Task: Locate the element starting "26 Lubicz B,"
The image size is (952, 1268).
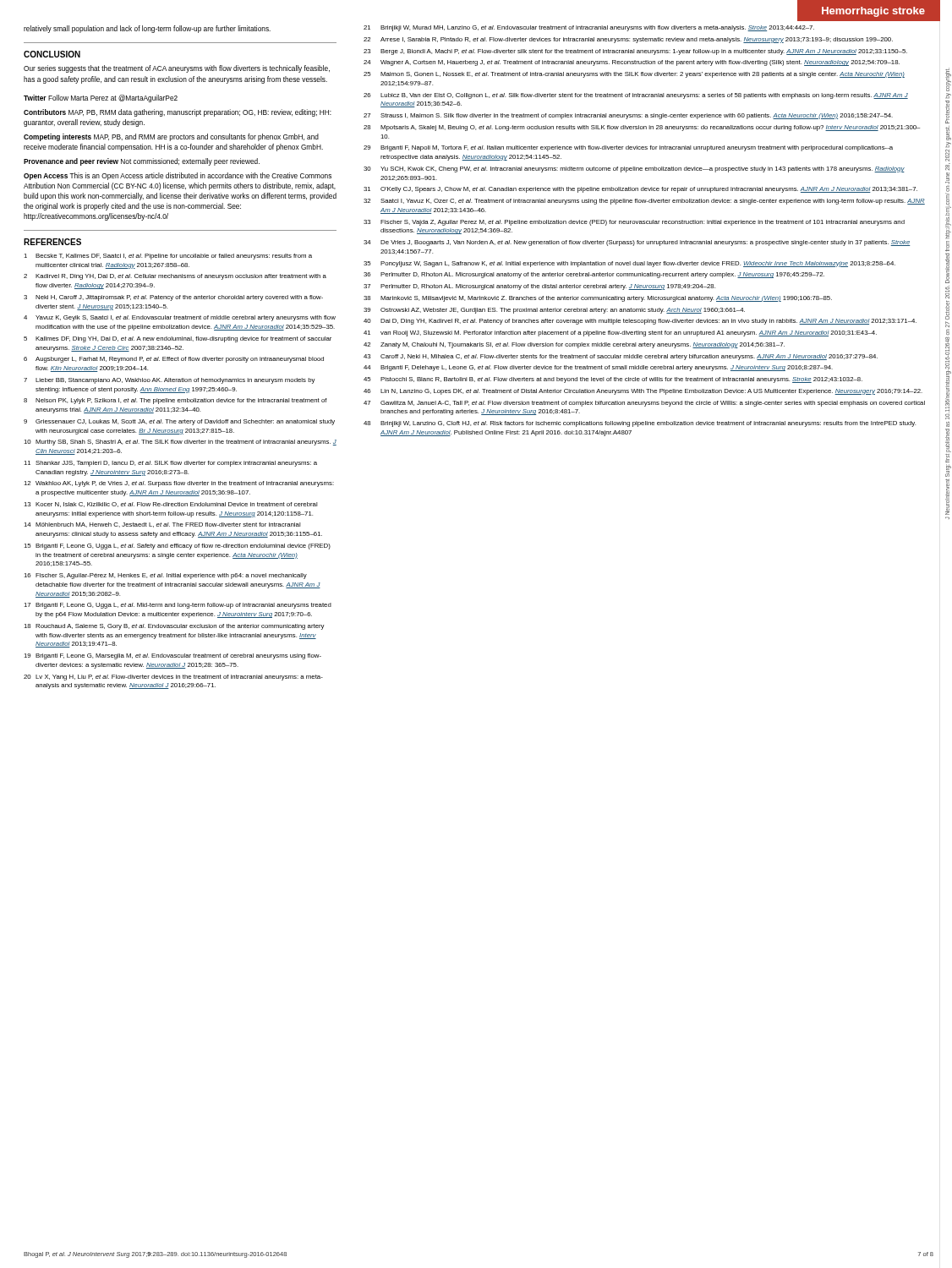Action: tap(646, 100)
